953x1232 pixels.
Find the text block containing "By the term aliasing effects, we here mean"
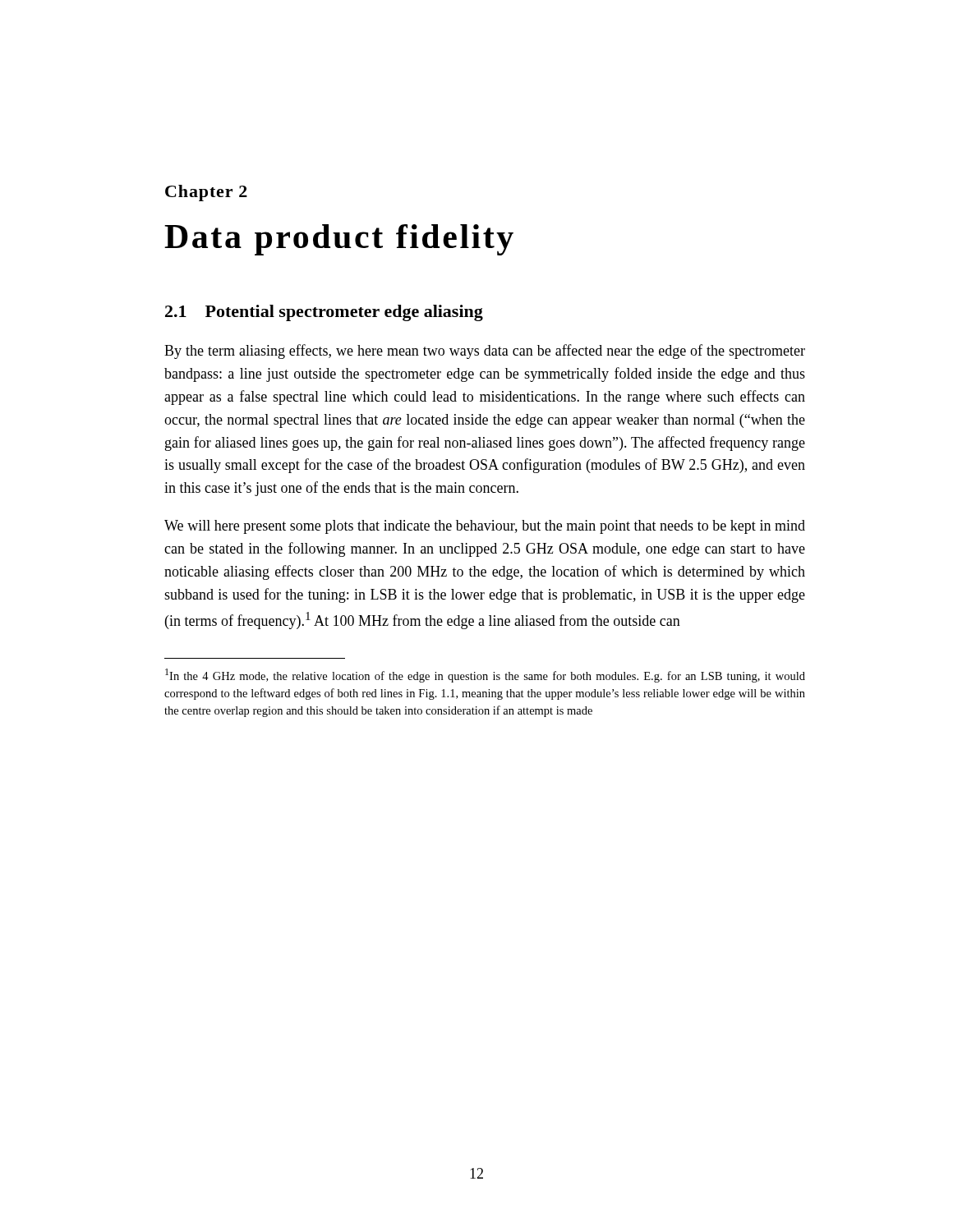tap(485, 419)
